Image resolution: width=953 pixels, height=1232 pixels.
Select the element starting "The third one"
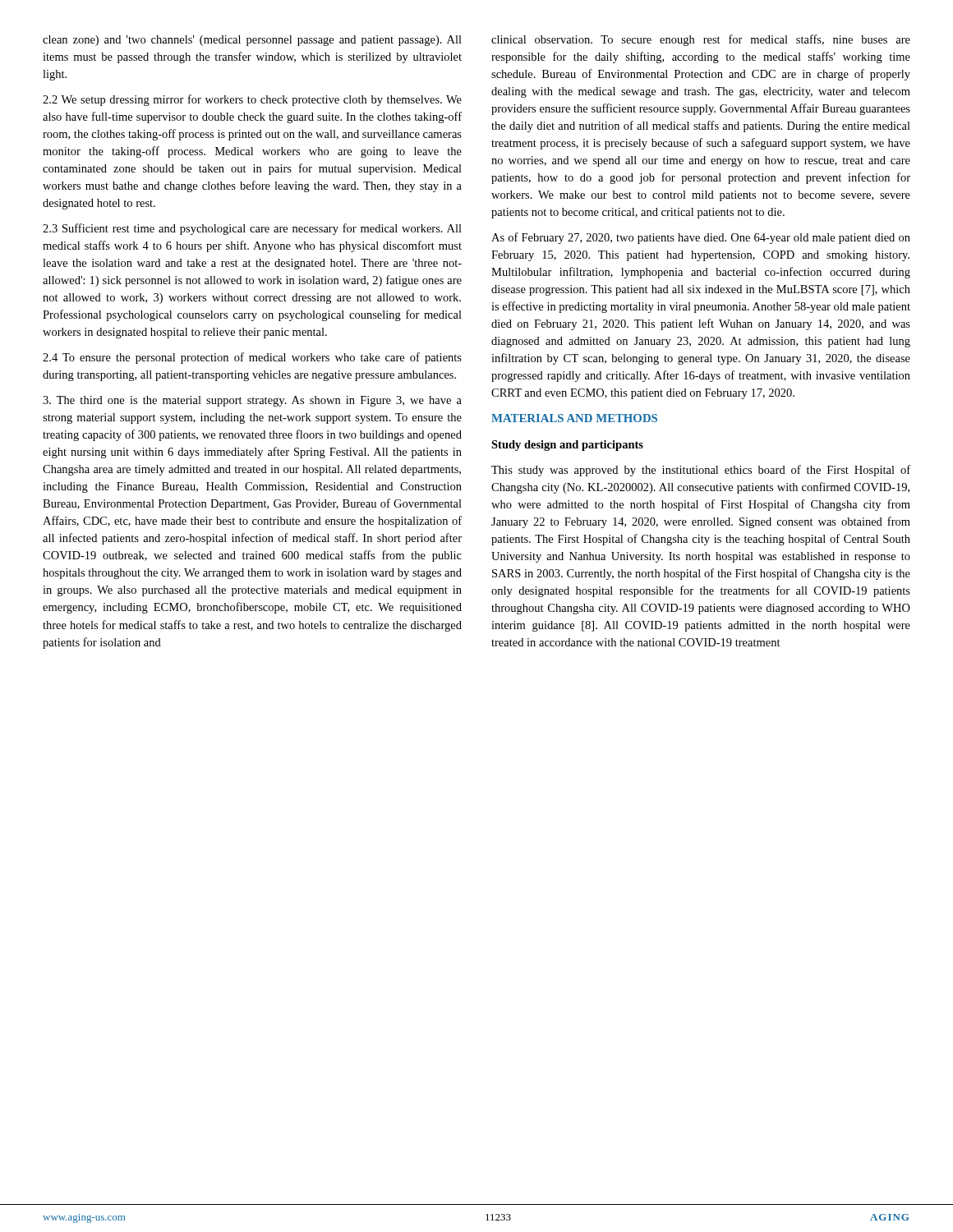[252, 522]
